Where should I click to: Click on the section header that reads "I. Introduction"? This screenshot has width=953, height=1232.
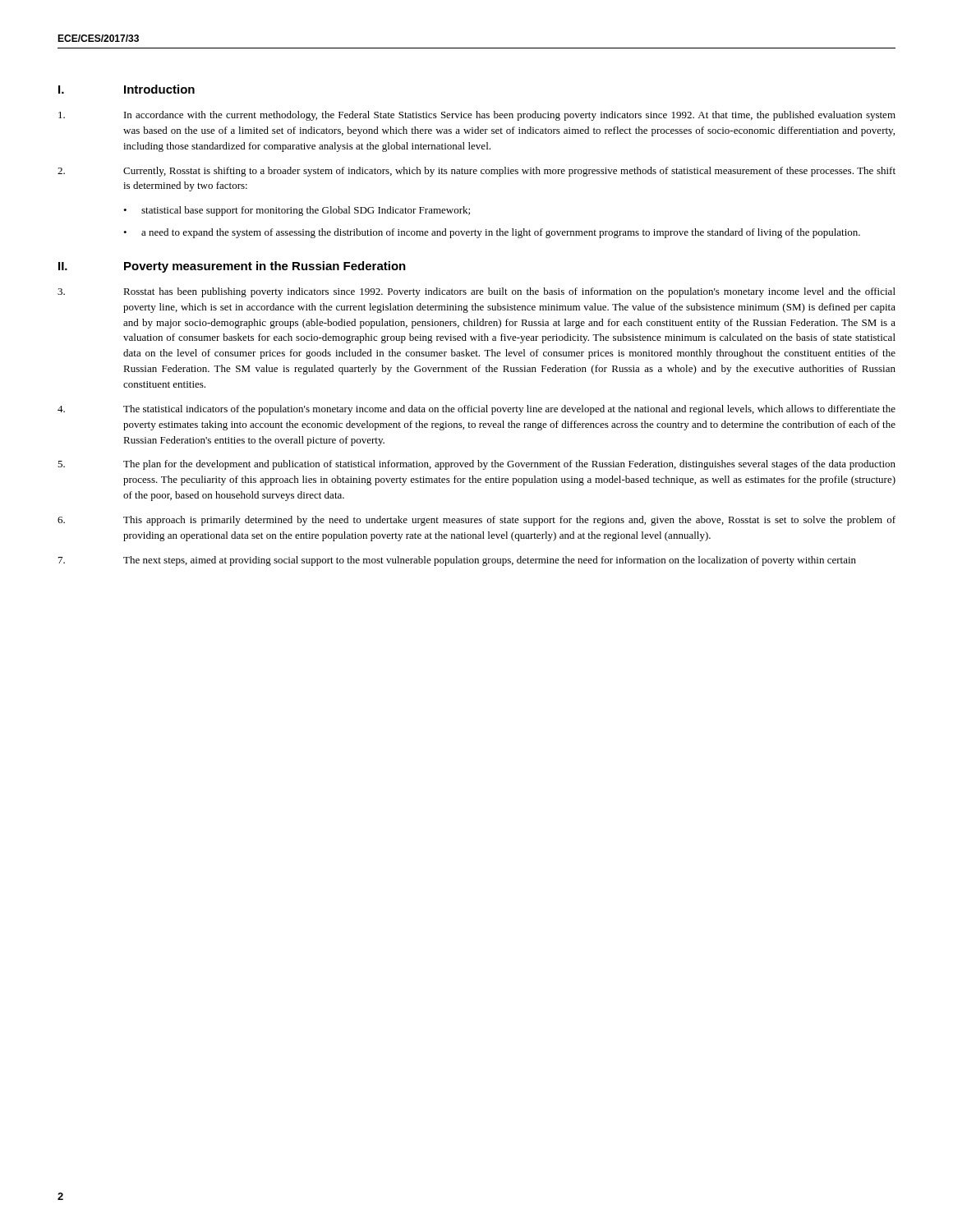pos(126,89)
